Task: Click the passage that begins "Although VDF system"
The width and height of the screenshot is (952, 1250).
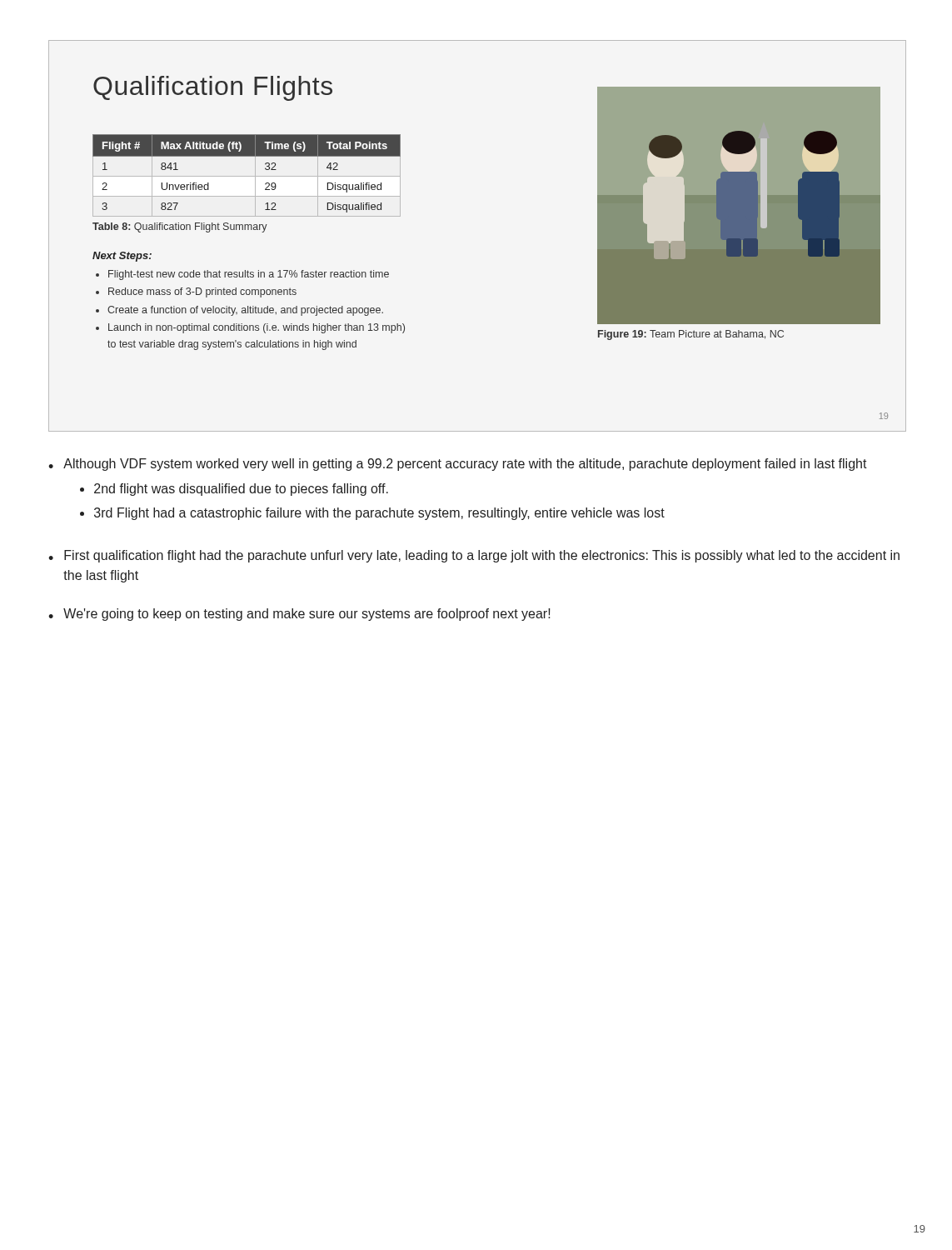Action: point(465,464)
